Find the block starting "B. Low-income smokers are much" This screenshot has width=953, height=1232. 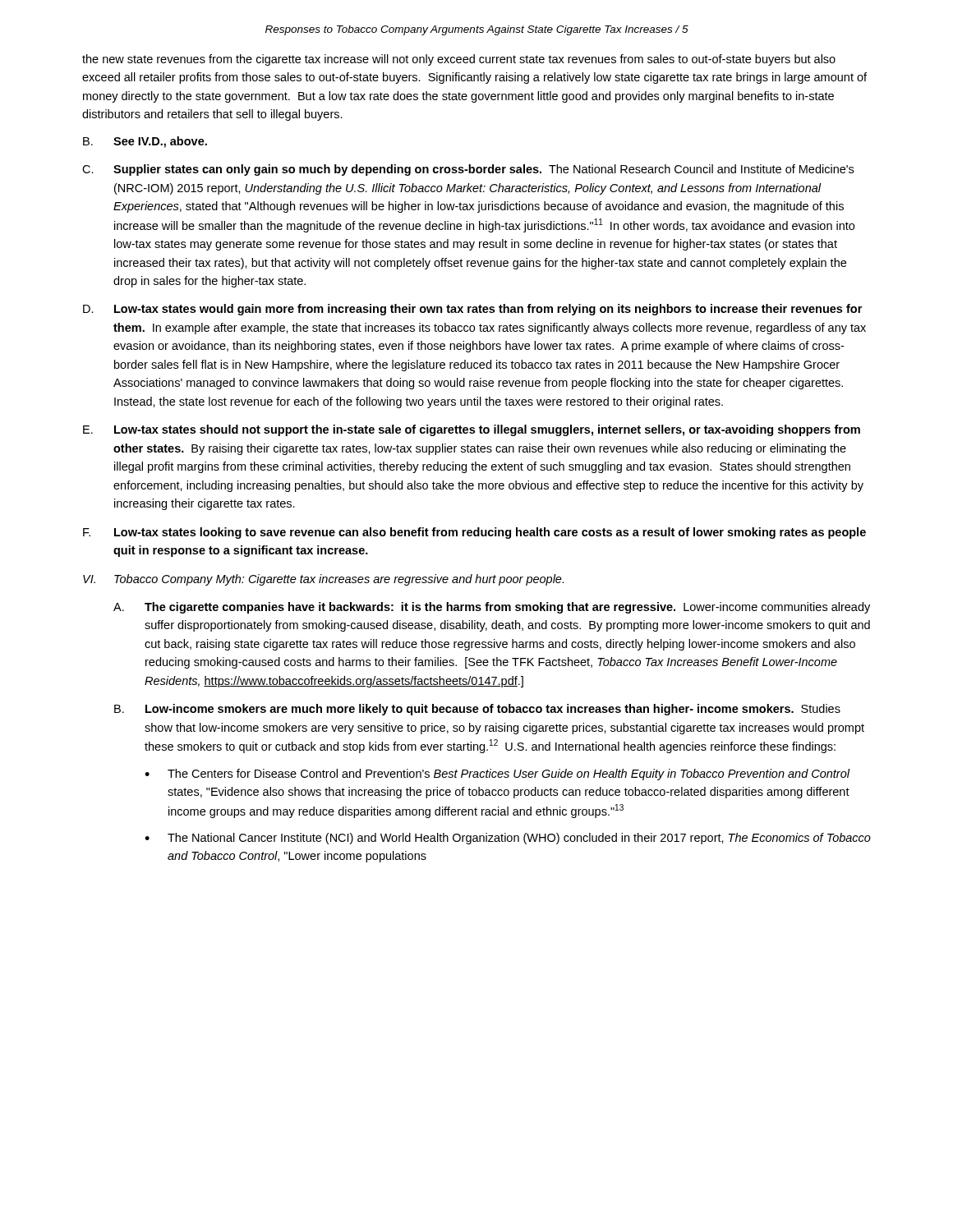[492, 787]
